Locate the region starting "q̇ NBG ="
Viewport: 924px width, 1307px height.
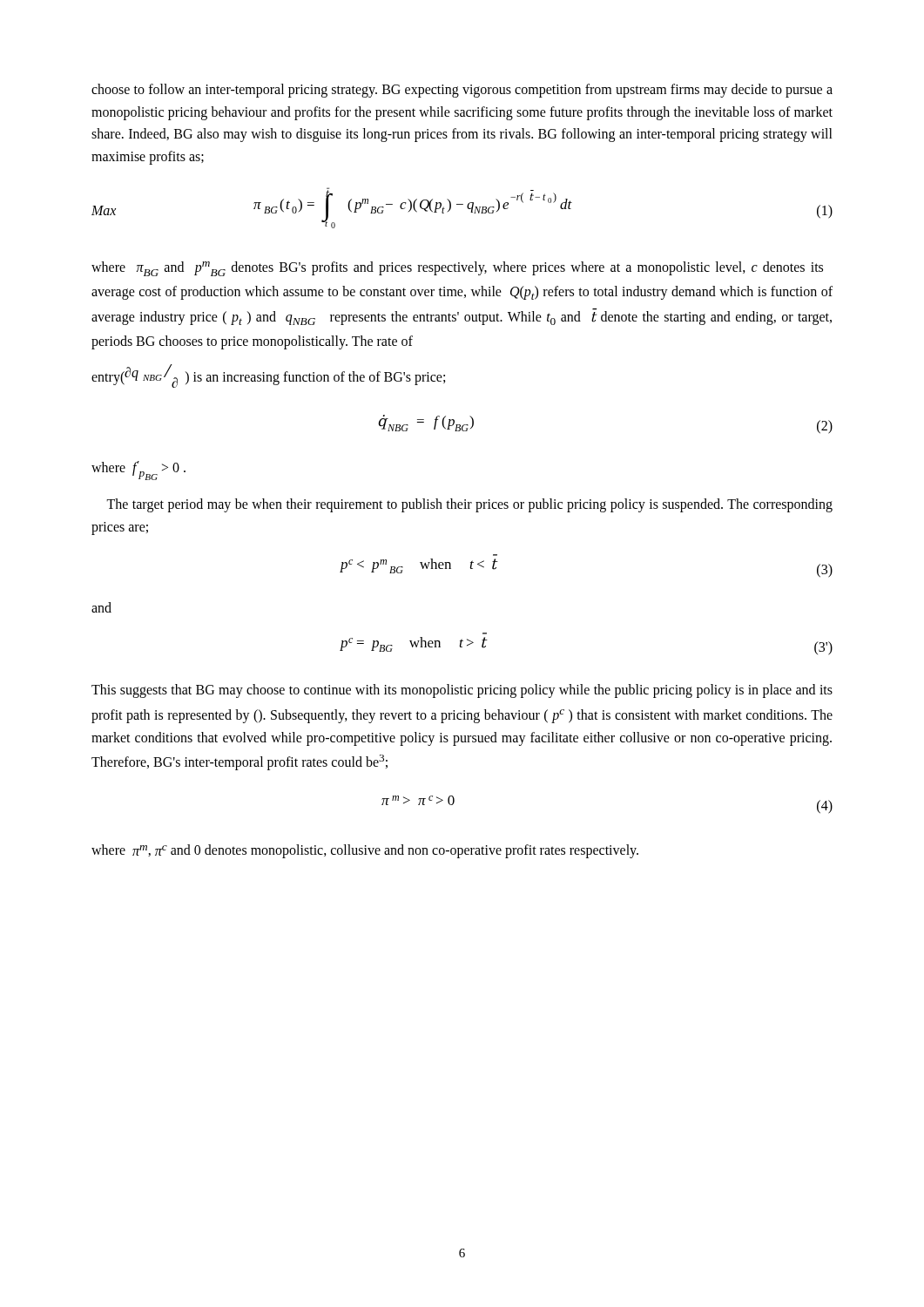(x=436, y=424)
